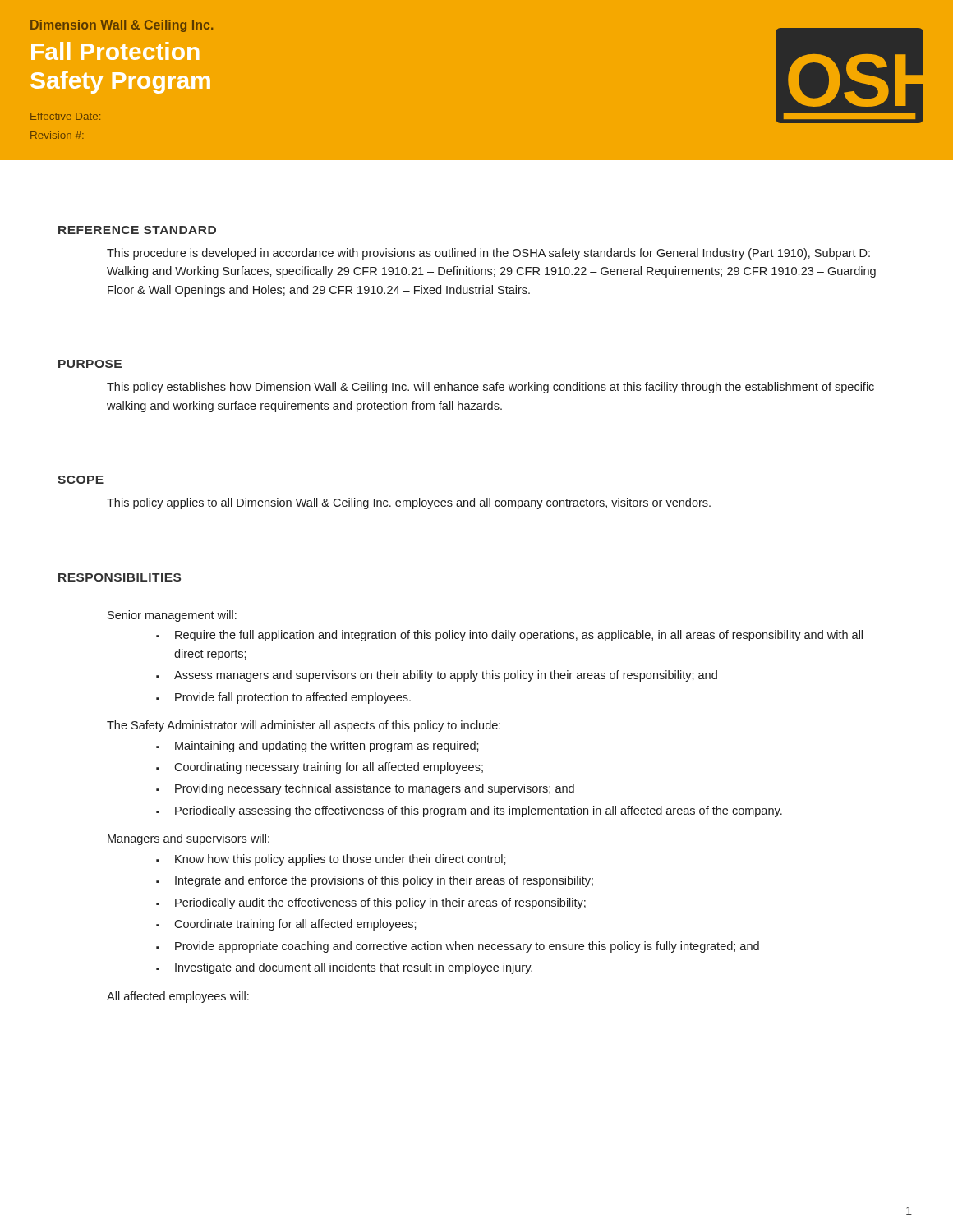Locate the text block that reads "The Safety Administrator will"

[304, 725]
